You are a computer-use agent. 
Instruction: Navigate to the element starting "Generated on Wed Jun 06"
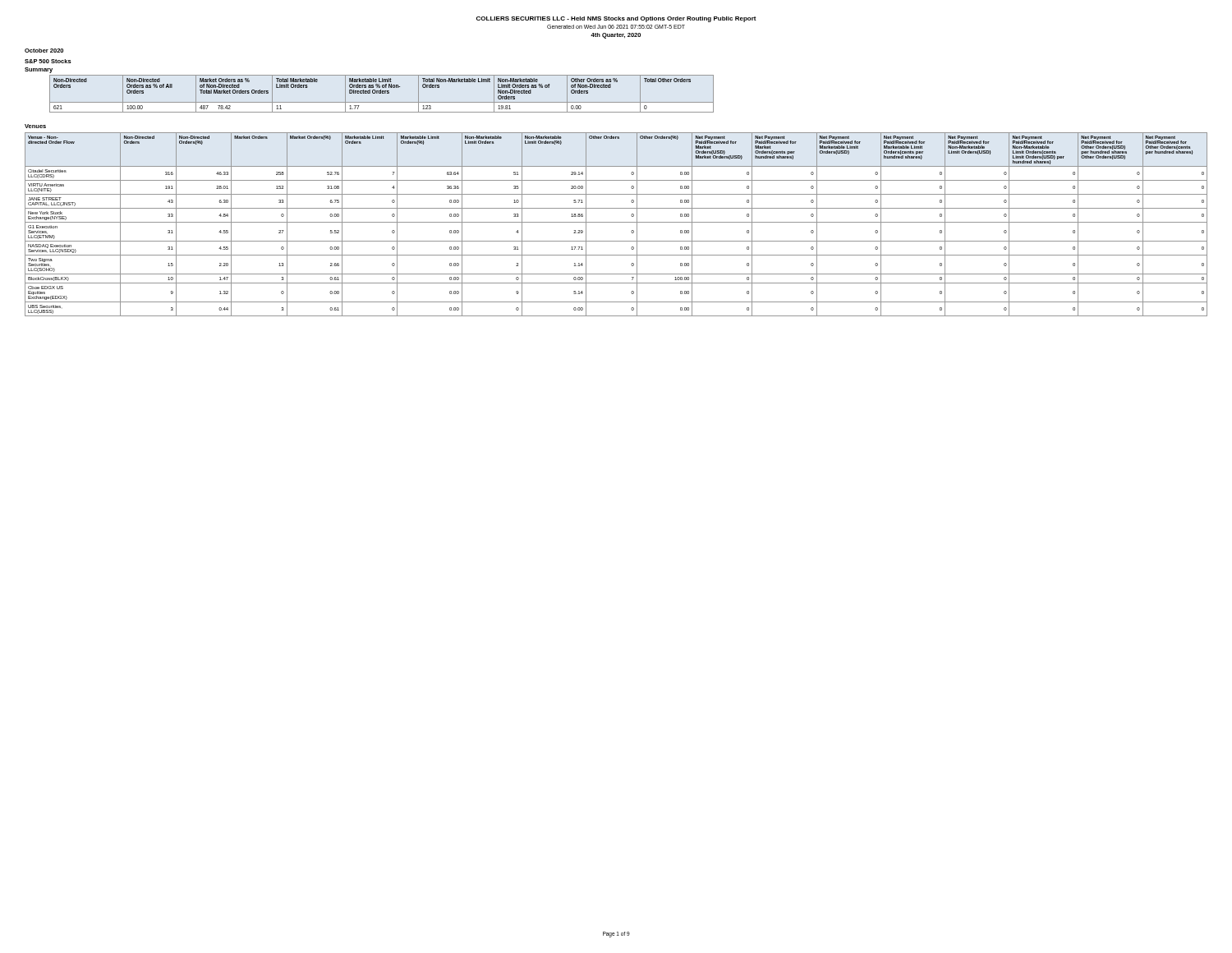(616, 27)
